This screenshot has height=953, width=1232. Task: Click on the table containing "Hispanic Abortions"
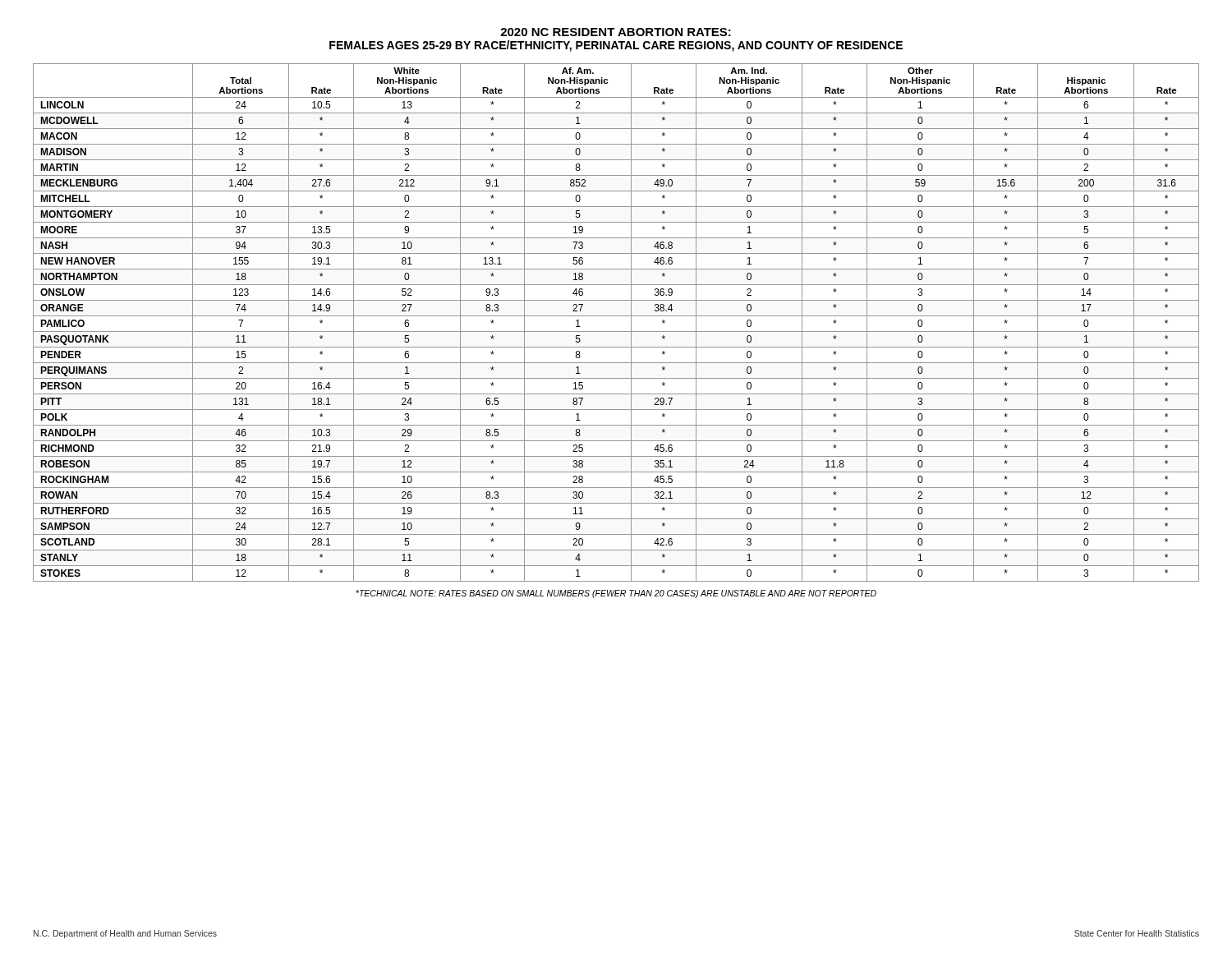(616, 322)
